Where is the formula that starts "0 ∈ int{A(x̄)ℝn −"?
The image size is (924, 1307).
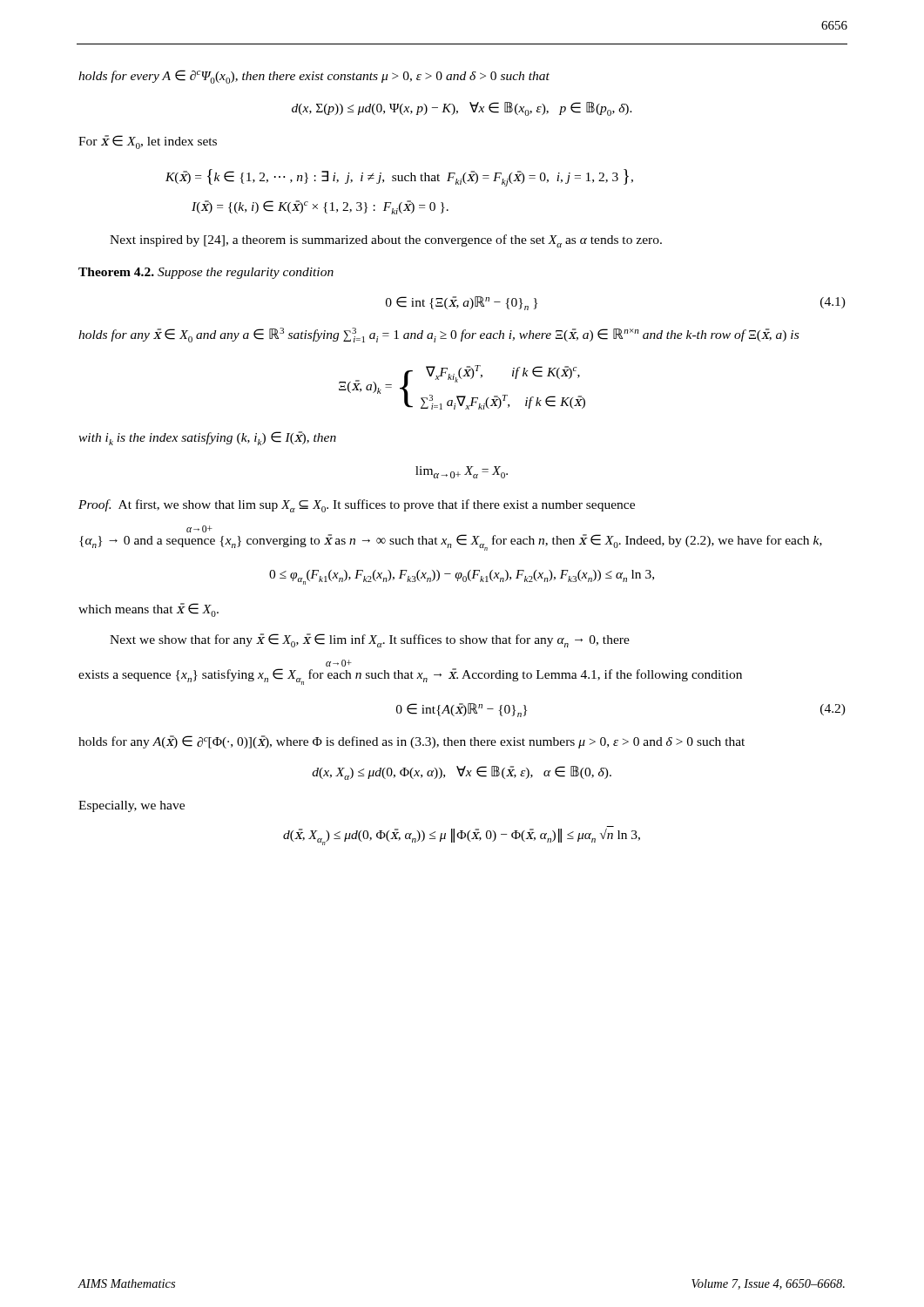(452, 709)
